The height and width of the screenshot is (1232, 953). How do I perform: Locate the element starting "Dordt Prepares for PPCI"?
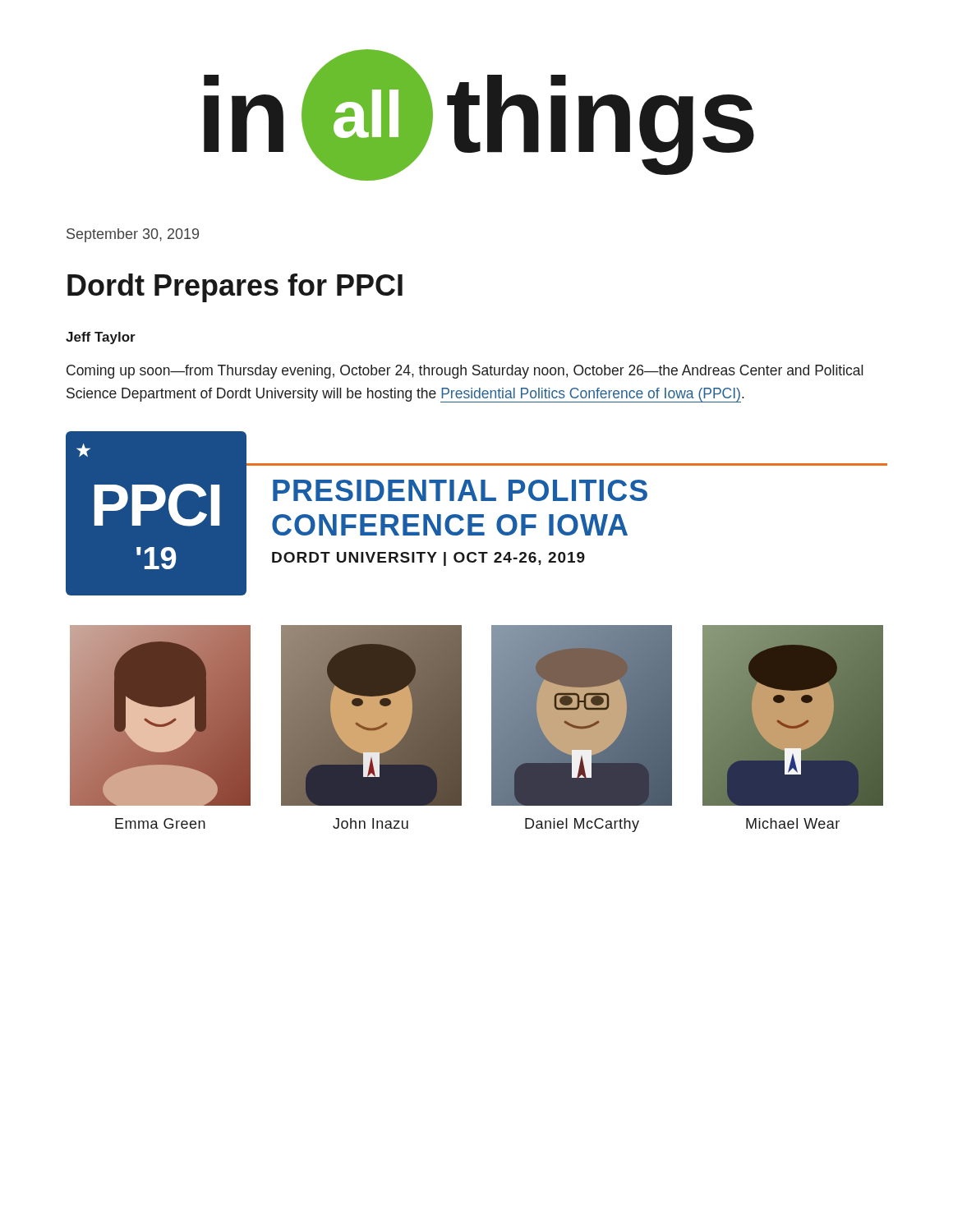pos(235,285)
